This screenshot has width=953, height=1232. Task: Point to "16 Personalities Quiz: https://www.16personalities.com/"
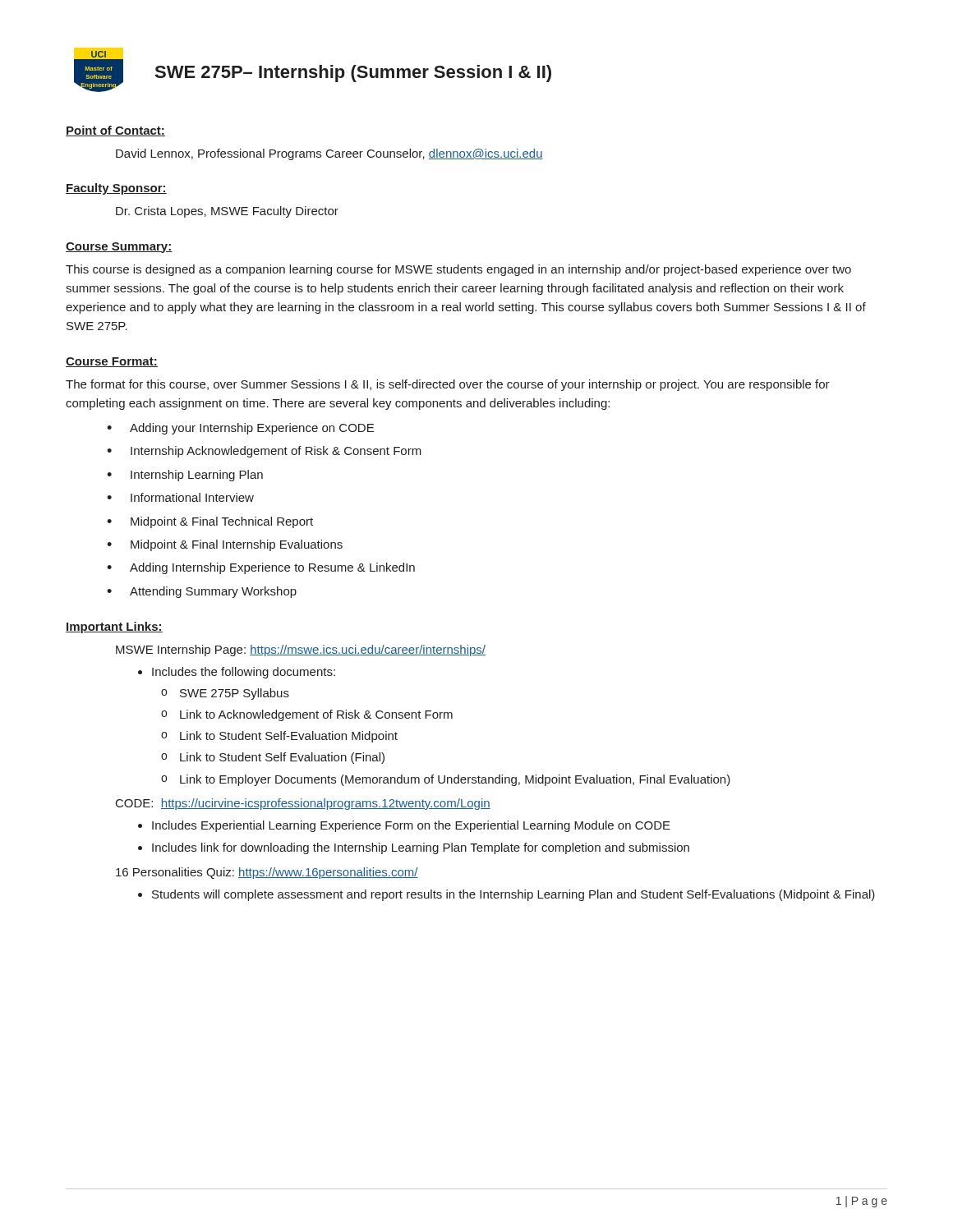pyautogui.click(x=266, y=872)
